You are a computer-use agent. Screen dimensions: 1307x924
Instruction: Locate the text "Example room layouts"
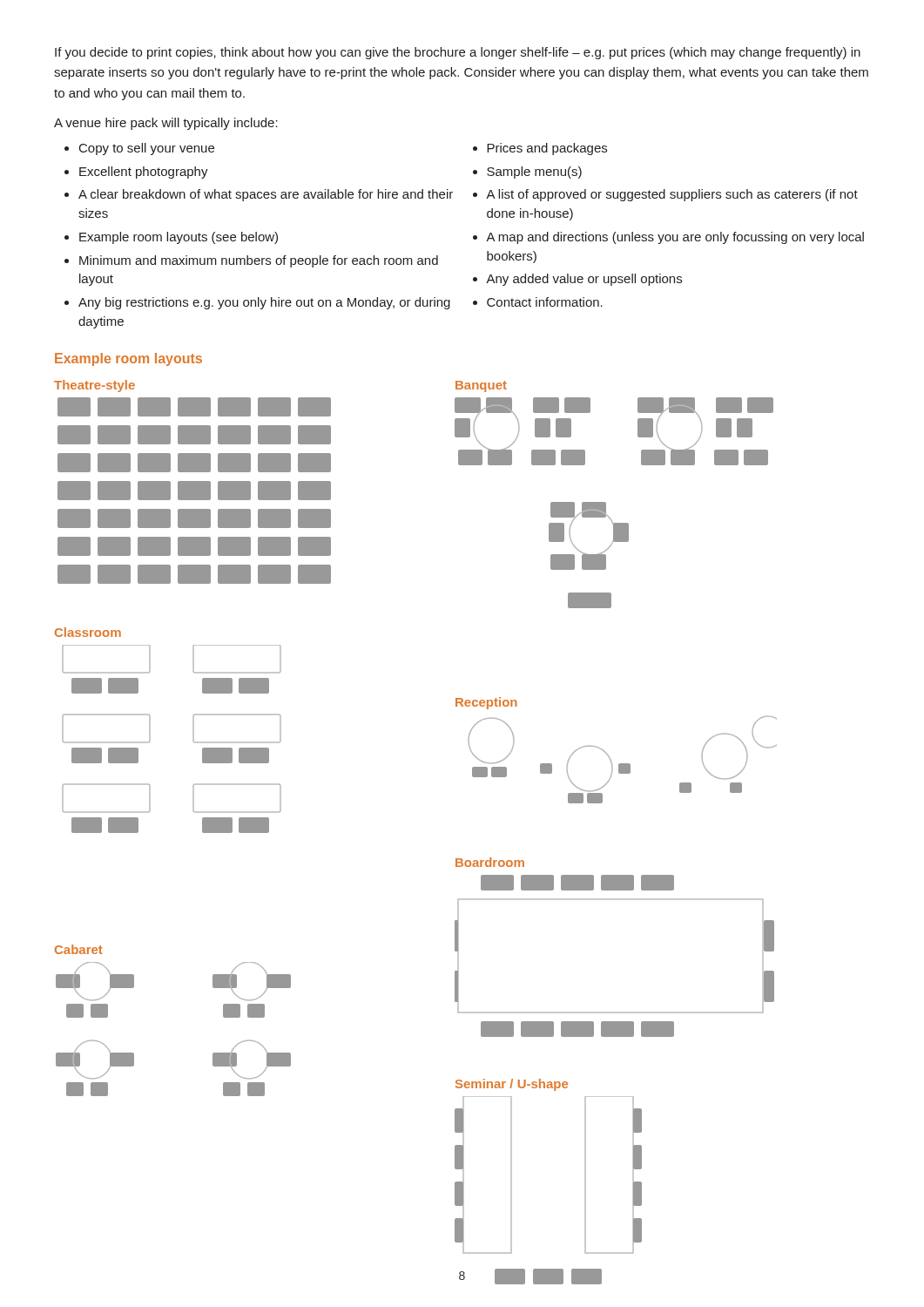pyautogui.click(x=128, y=358)
